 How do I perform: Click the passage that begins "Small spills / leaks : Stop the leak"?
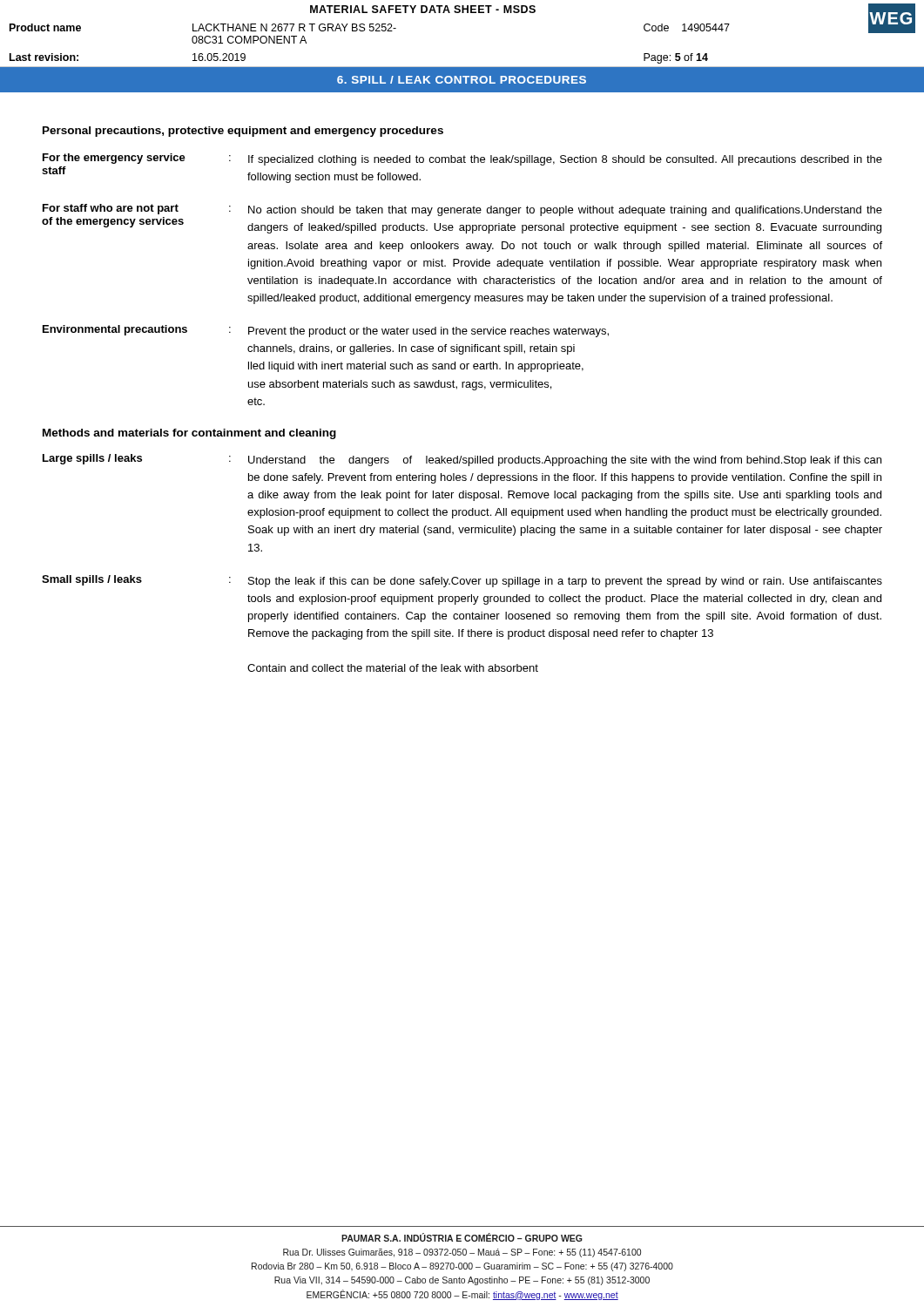(462, 625)
